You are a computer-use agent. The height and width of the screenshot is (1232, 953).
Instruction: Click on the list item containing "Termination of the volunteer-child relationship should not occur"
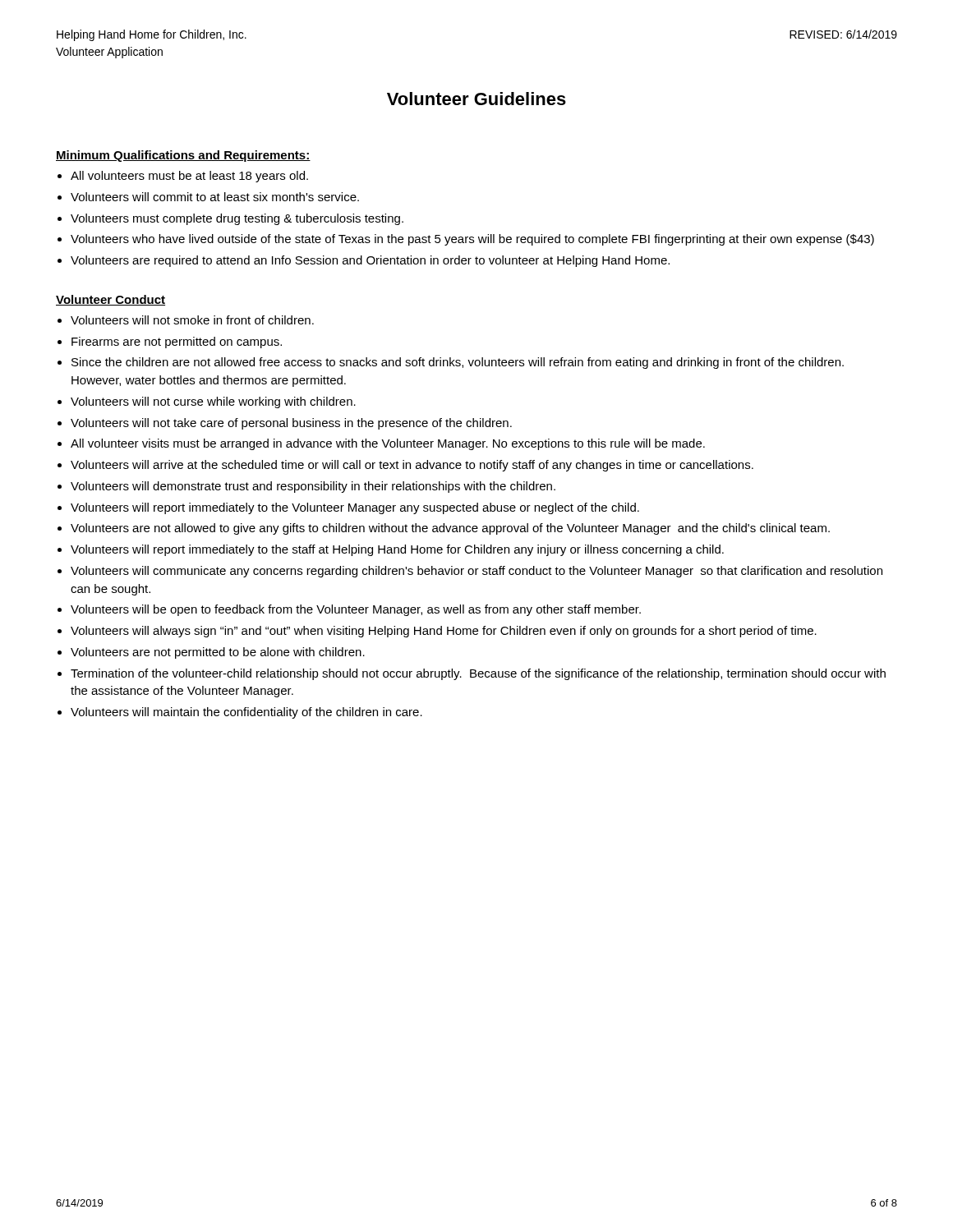click(x=478, y=682)
